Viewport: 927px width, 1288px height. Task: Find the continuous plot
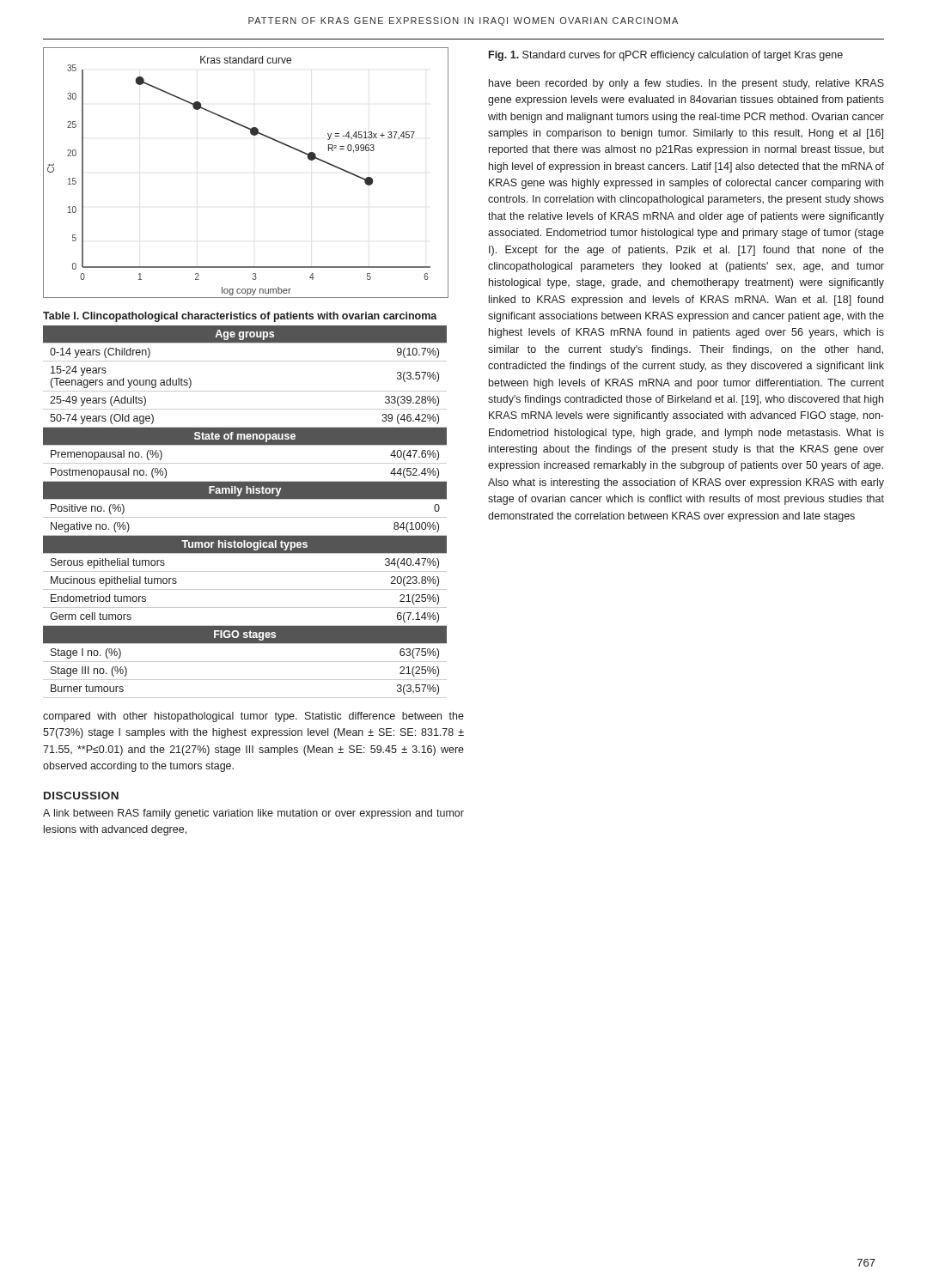click(246, 173)
